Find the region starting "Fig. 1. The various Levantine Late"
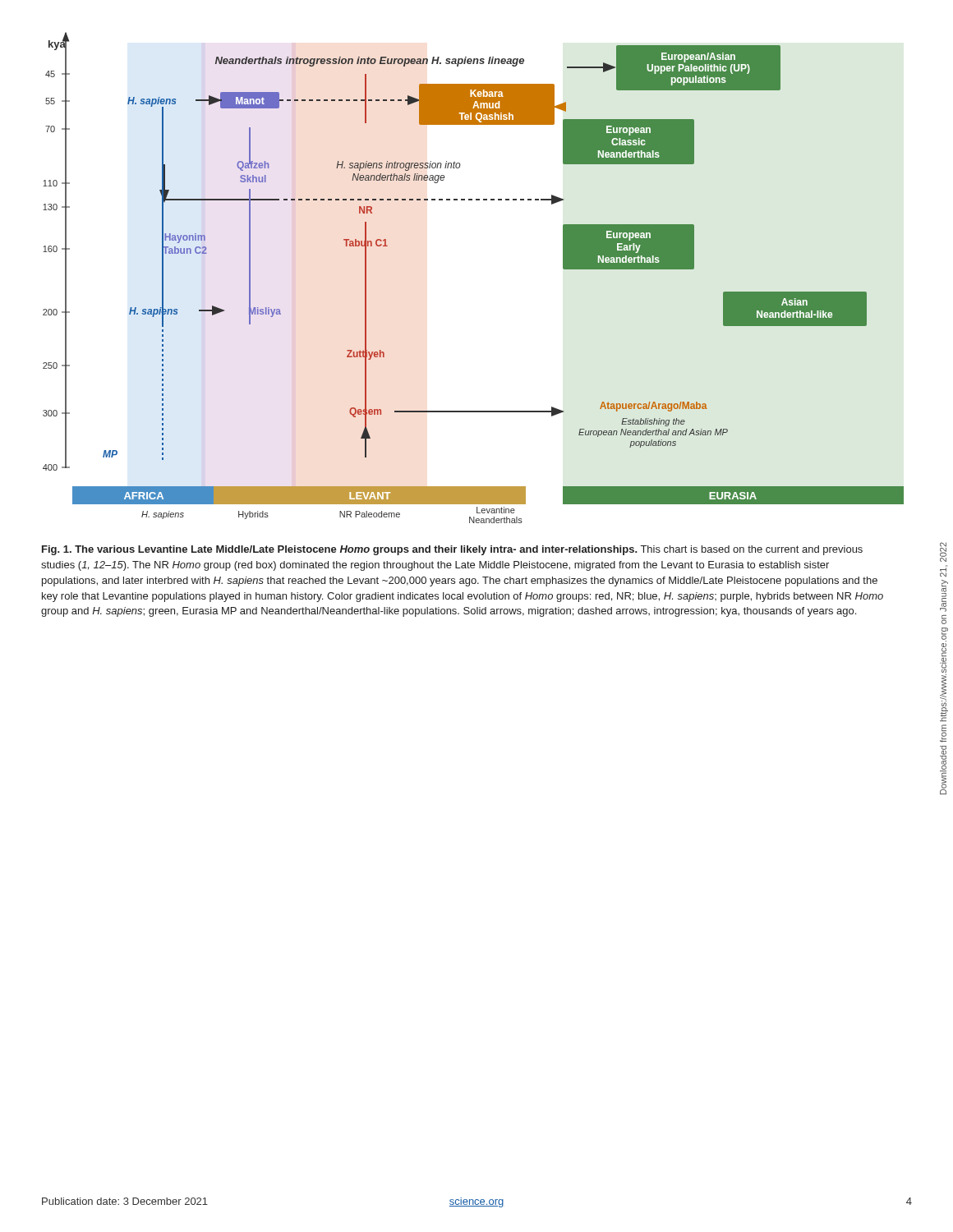 pyautogui.click(x=462, y=580)
